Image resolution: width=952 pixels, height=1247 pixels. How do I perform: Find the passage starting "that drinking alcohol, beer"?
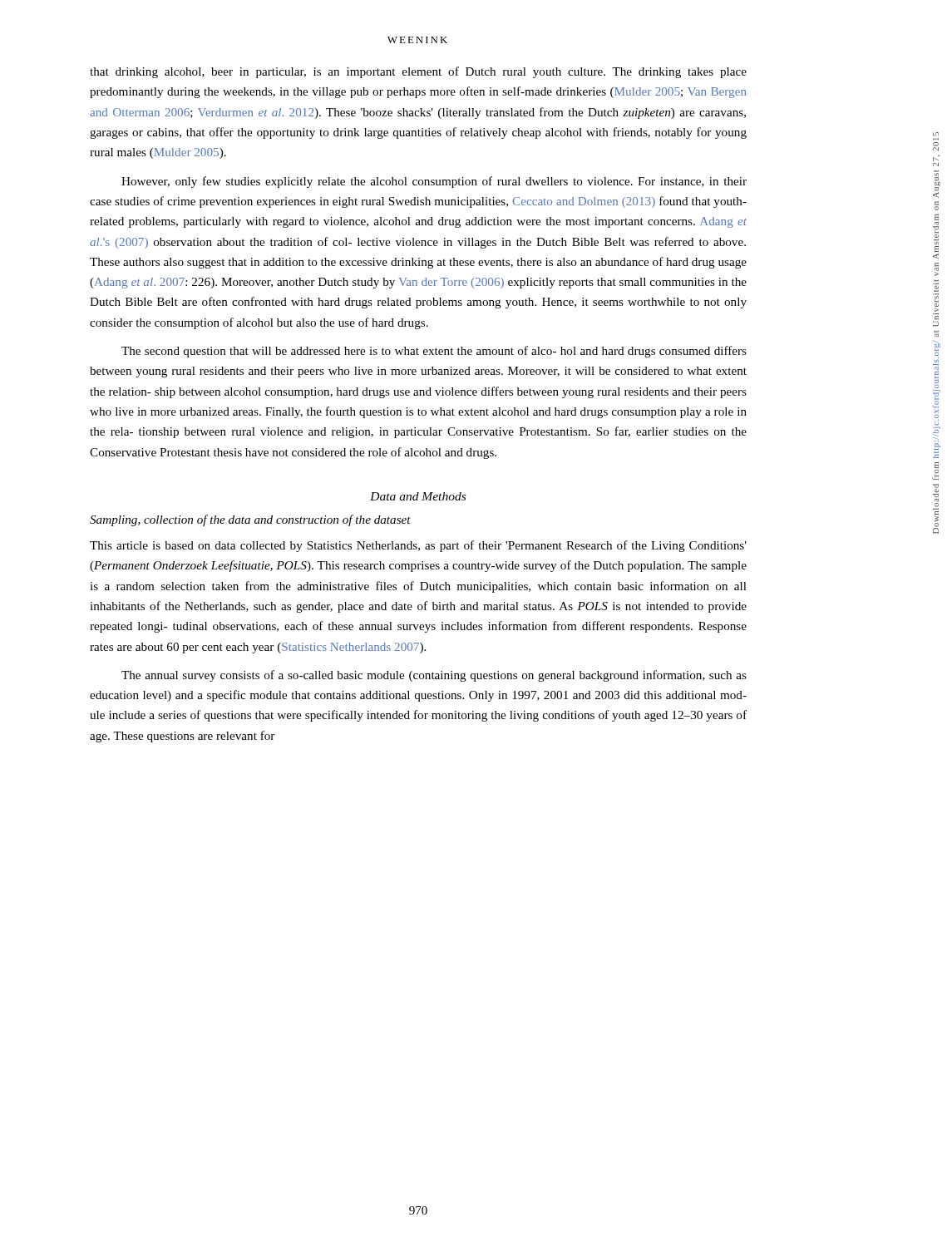tap(418, 112)
